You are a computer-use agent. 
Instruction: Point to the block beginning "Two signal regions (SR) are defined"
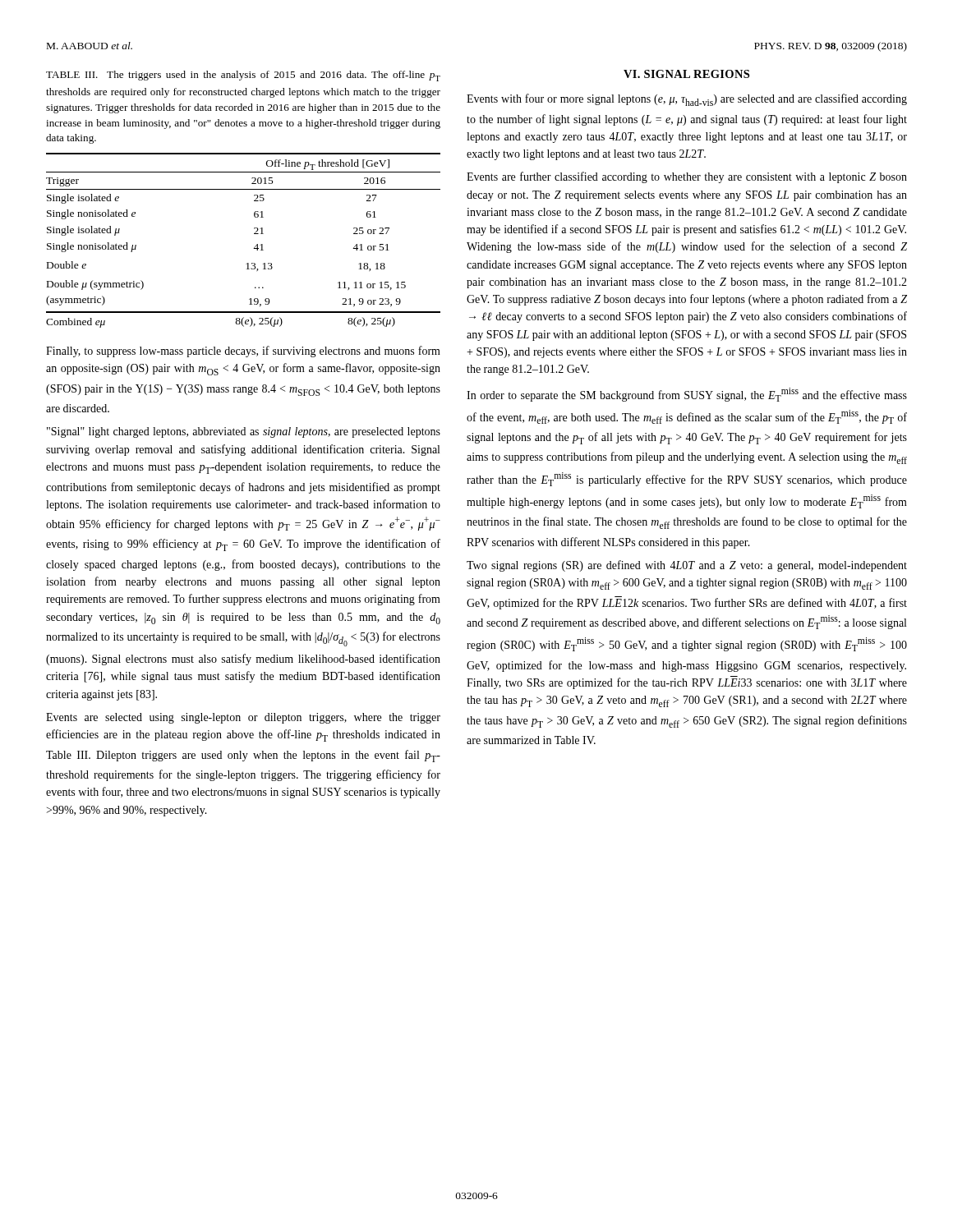687,653
